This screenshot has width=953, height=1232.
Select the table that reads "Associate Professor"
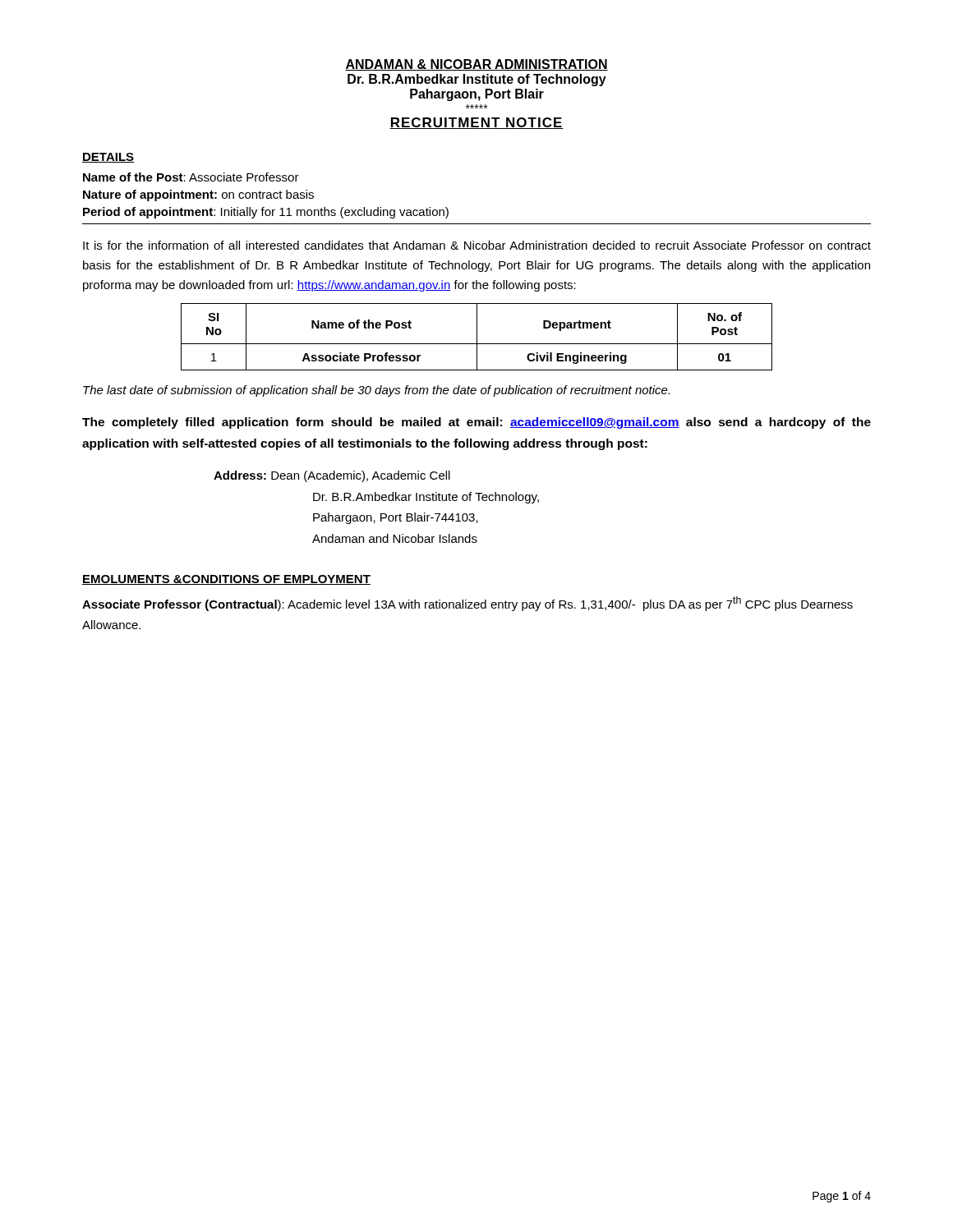pyautogui.click(x=476, y=337)
